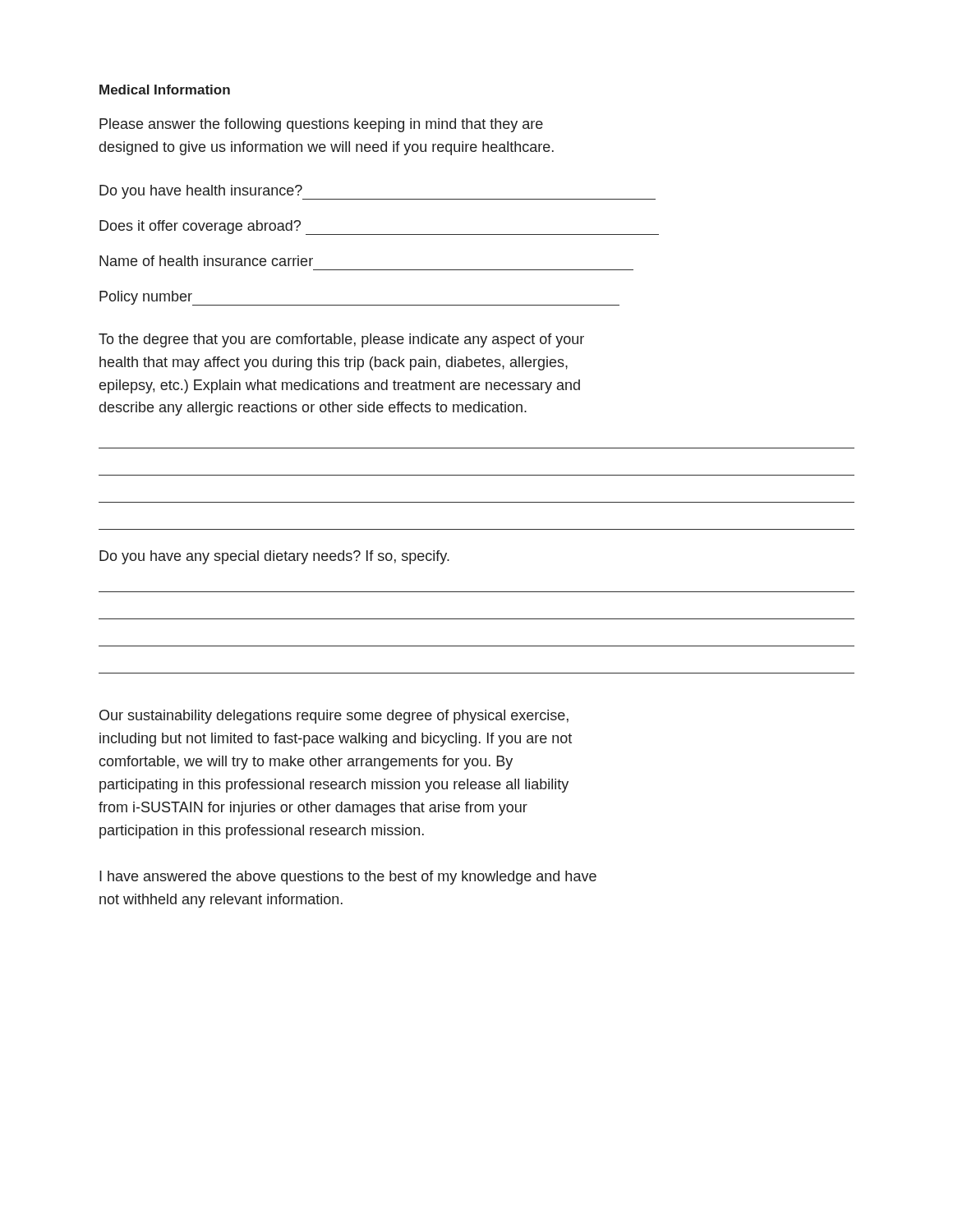Screen dimensions: 1232x953
Task: Click on the text that reads "Does it offer coverage abroad?"
Action: point(379,226)
